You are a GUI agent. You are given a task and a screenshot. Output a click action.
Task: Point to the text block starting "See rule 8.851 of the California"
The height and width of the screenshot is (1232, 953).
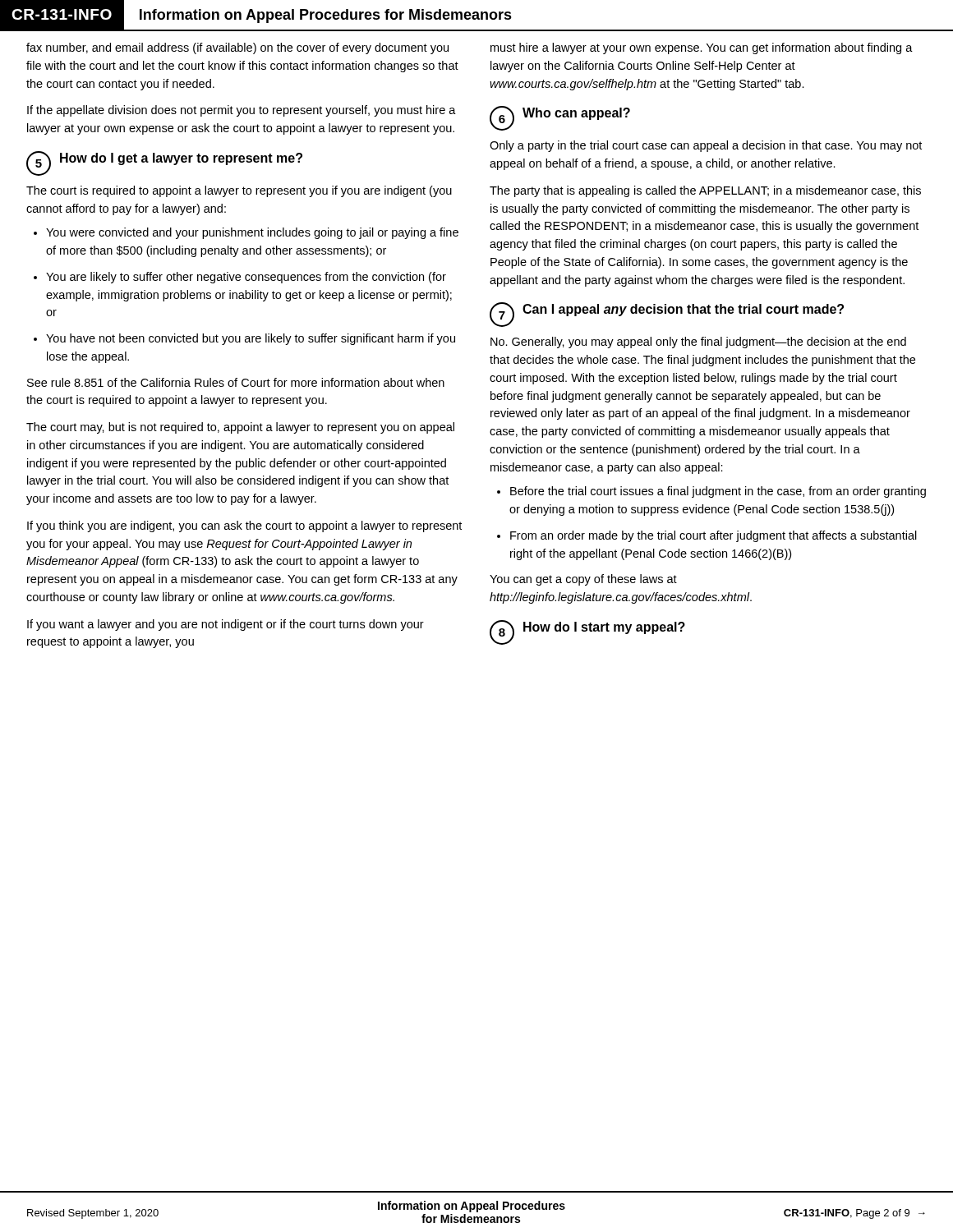pyautogui.click(x=245, y=392)
